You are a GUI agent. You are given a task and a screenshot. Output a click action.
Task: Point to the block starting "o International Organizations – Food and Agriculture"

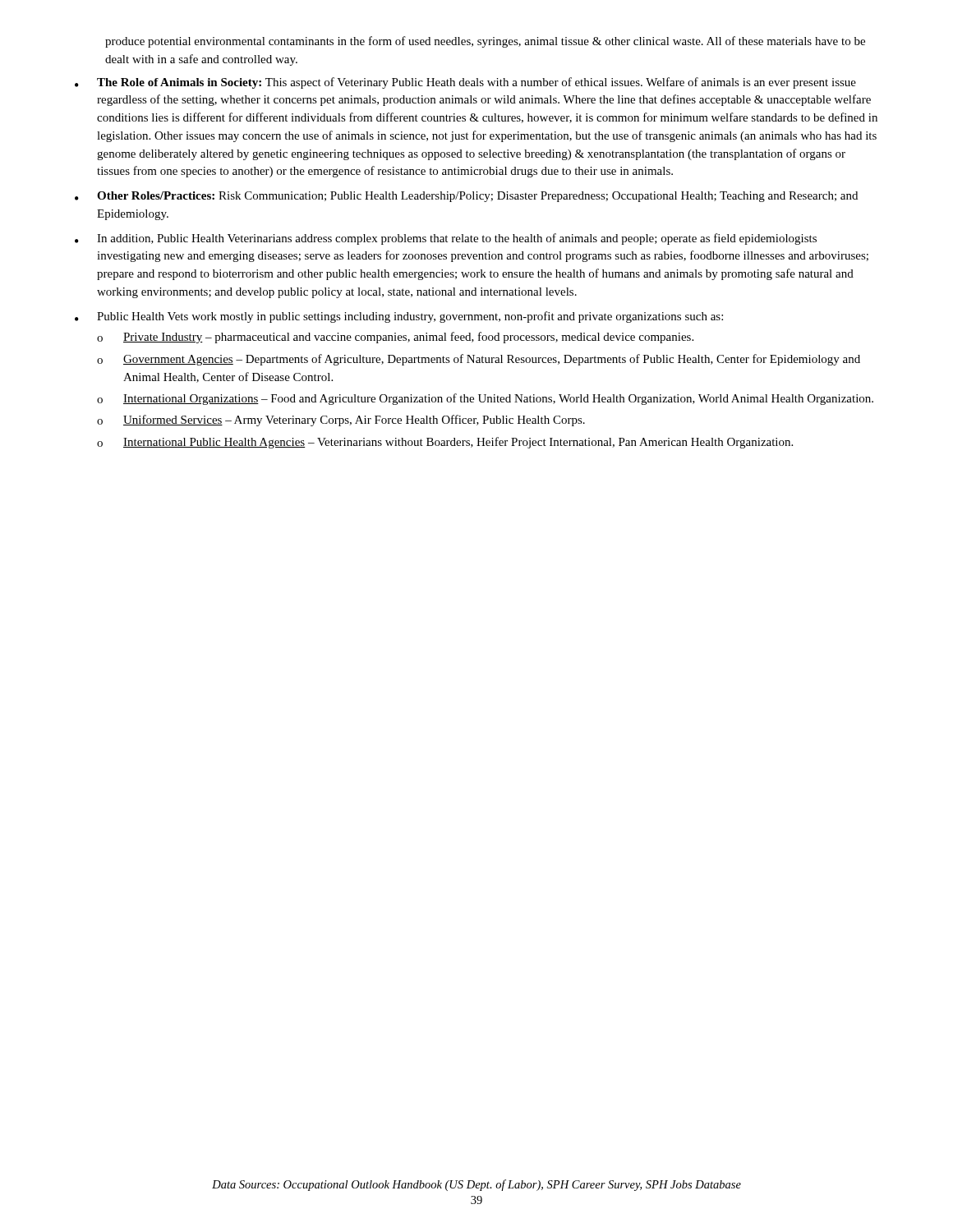point(488,399)
